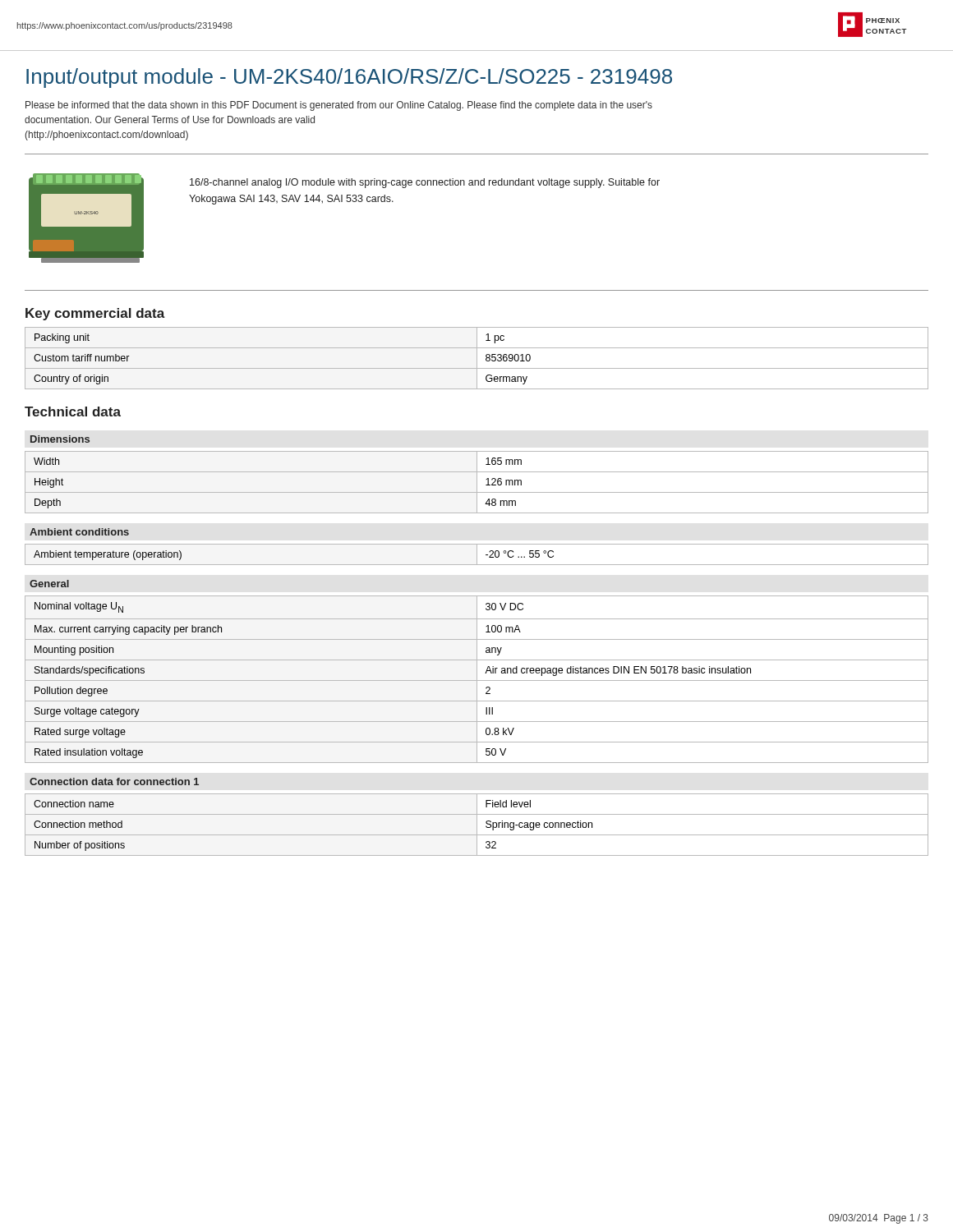Click on the text block that says "Please be informed that the data"
The height and width of the screenshot is (1232, 953).
click(339, 106)
